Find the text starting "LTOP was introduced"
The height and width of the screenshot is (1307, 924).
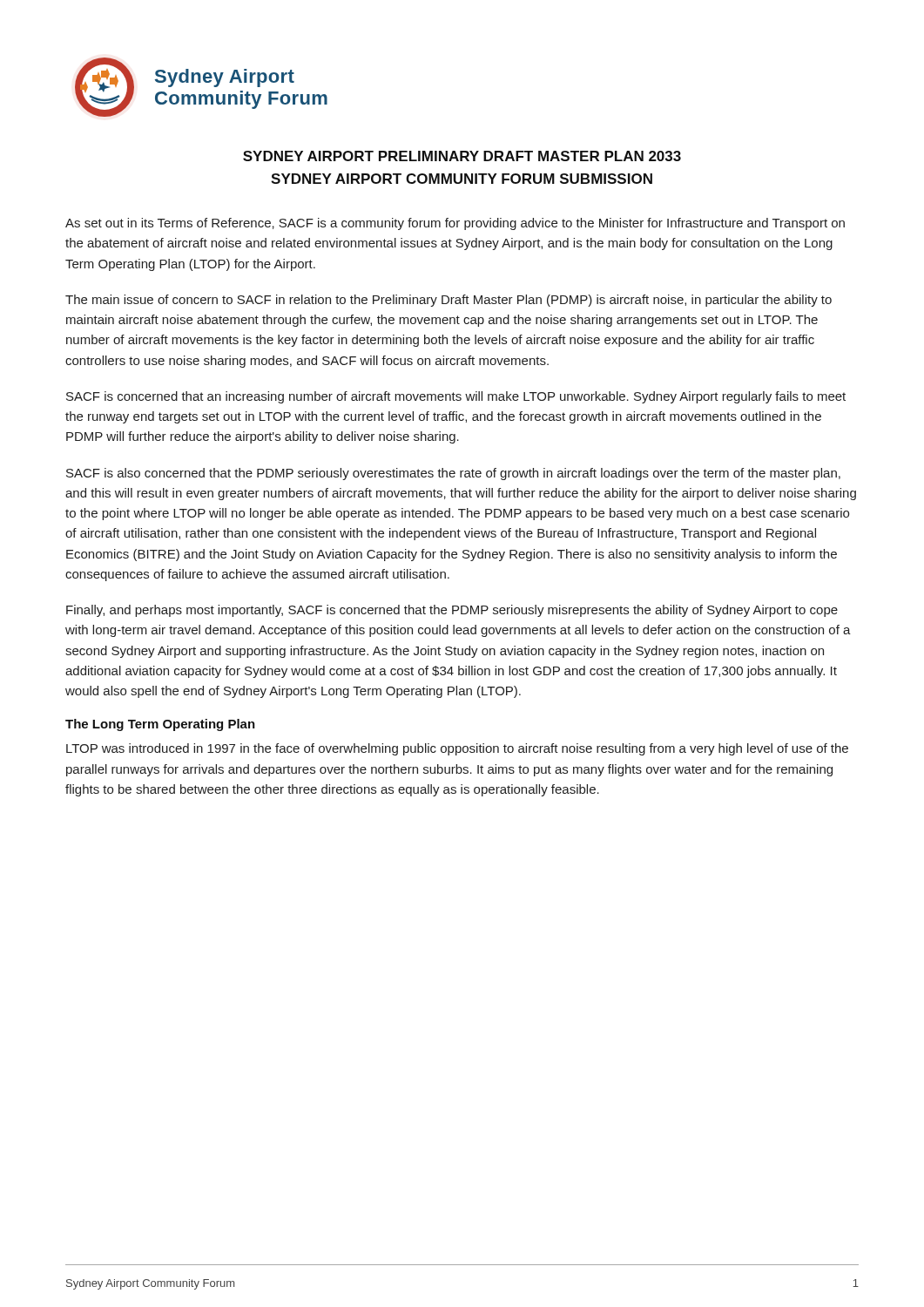(457, 769)
